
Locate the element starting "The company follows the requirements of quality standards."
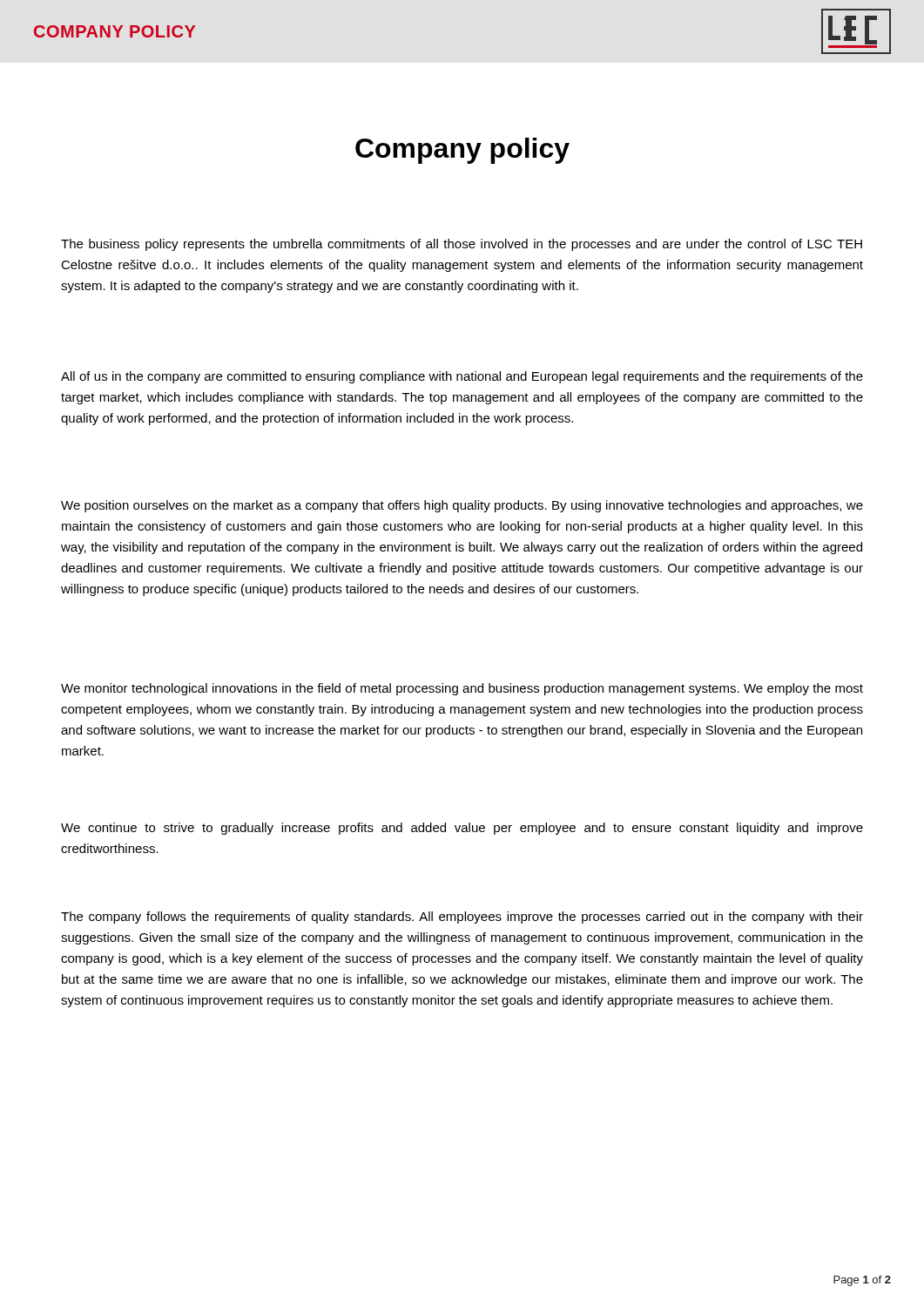point(462,958)
